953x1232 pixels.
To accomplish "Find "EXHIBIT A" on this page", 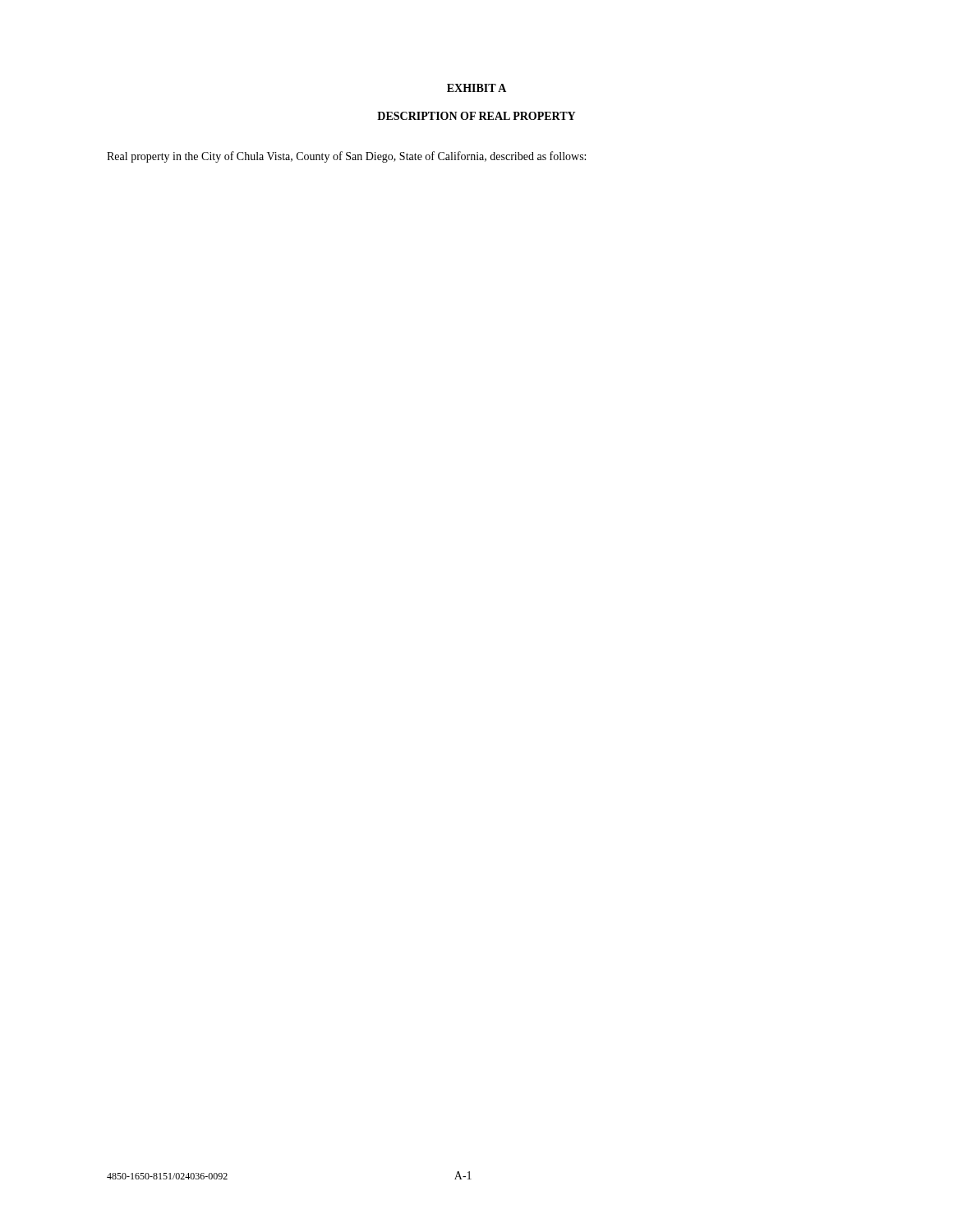I will 476,88.
